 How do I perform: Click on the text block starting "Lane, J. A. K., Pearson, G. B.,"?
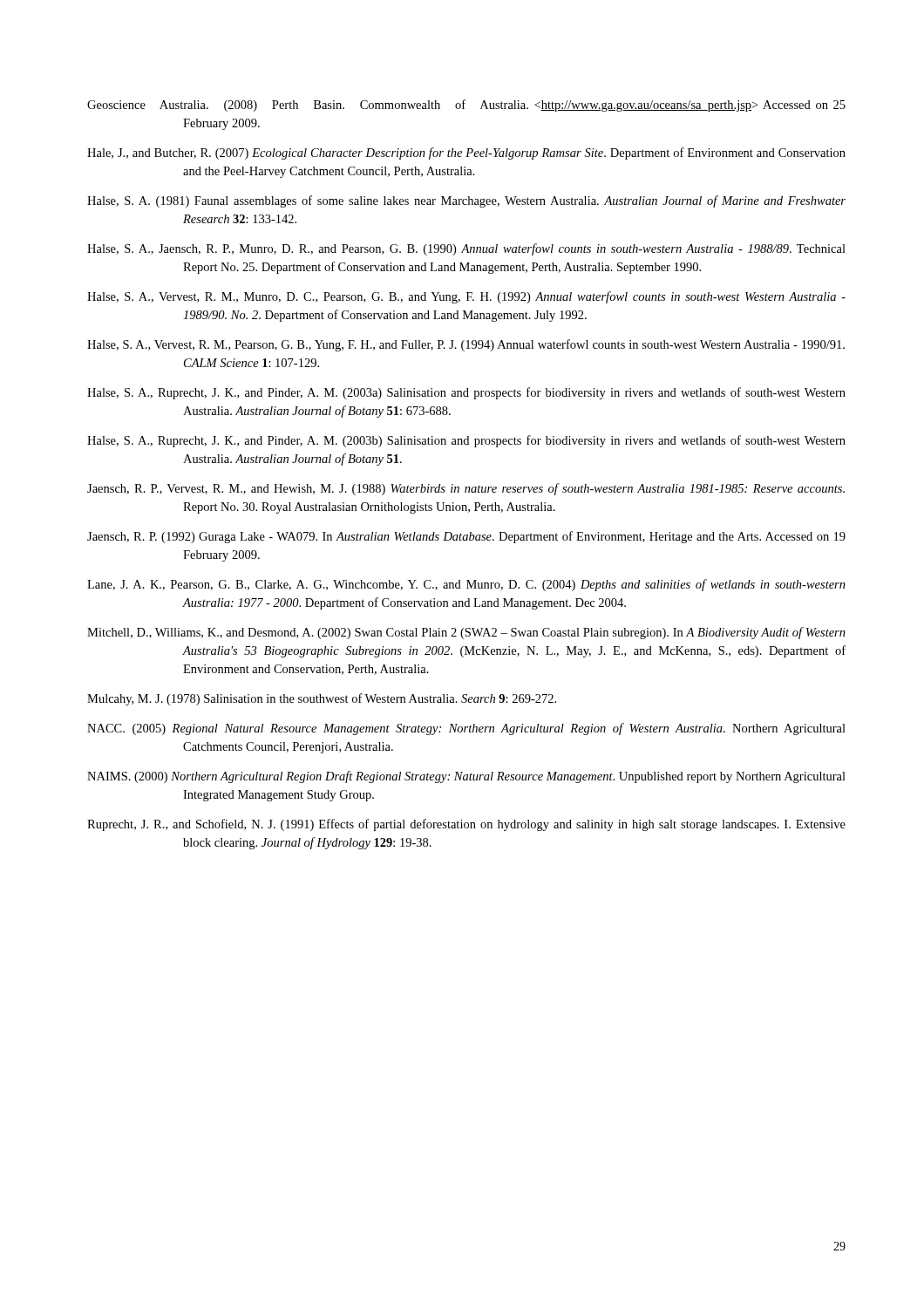click(x=466, y=594)
